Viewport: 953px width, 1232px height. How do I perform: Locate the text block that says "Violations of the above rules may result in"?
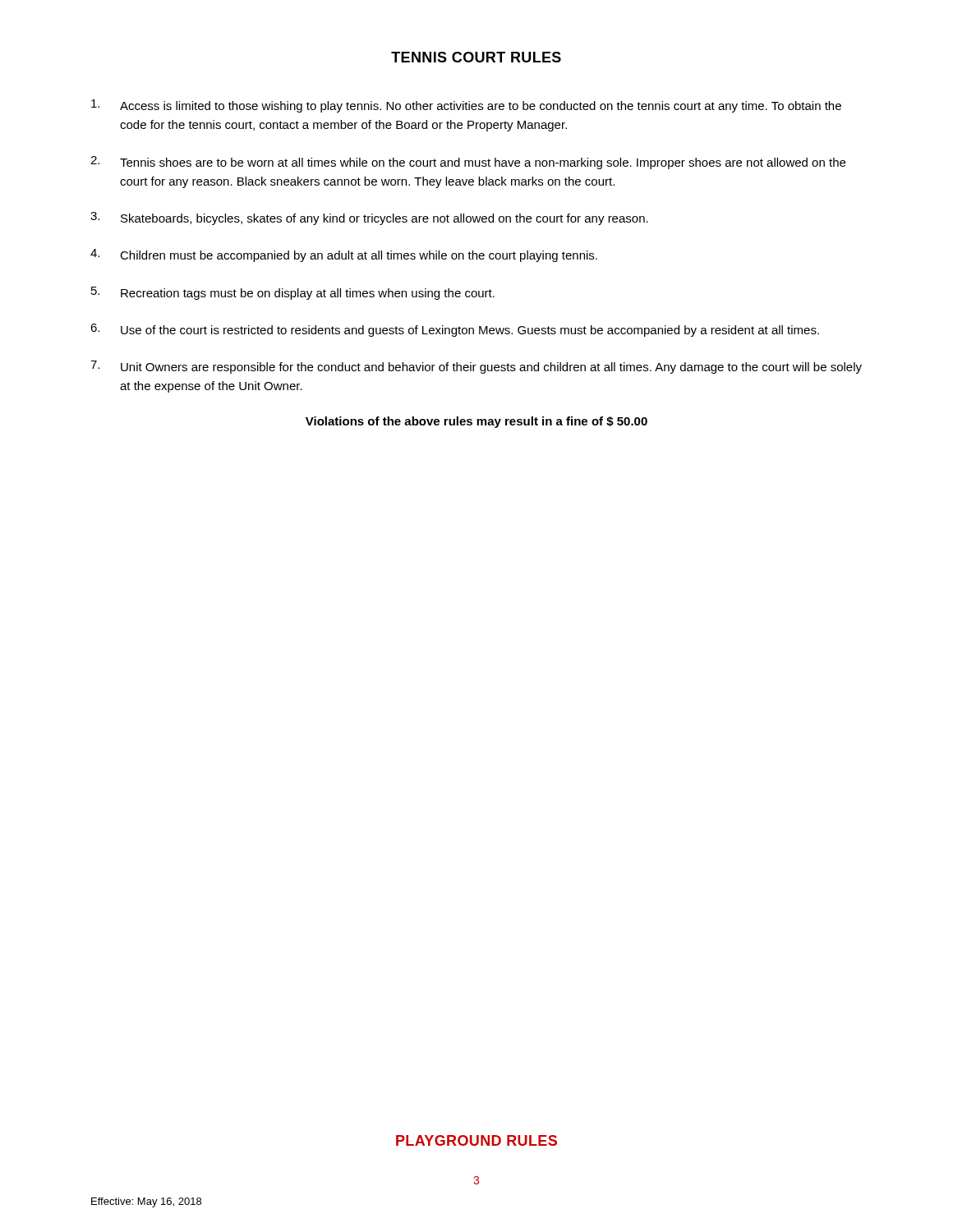click(x=476, y=421)
